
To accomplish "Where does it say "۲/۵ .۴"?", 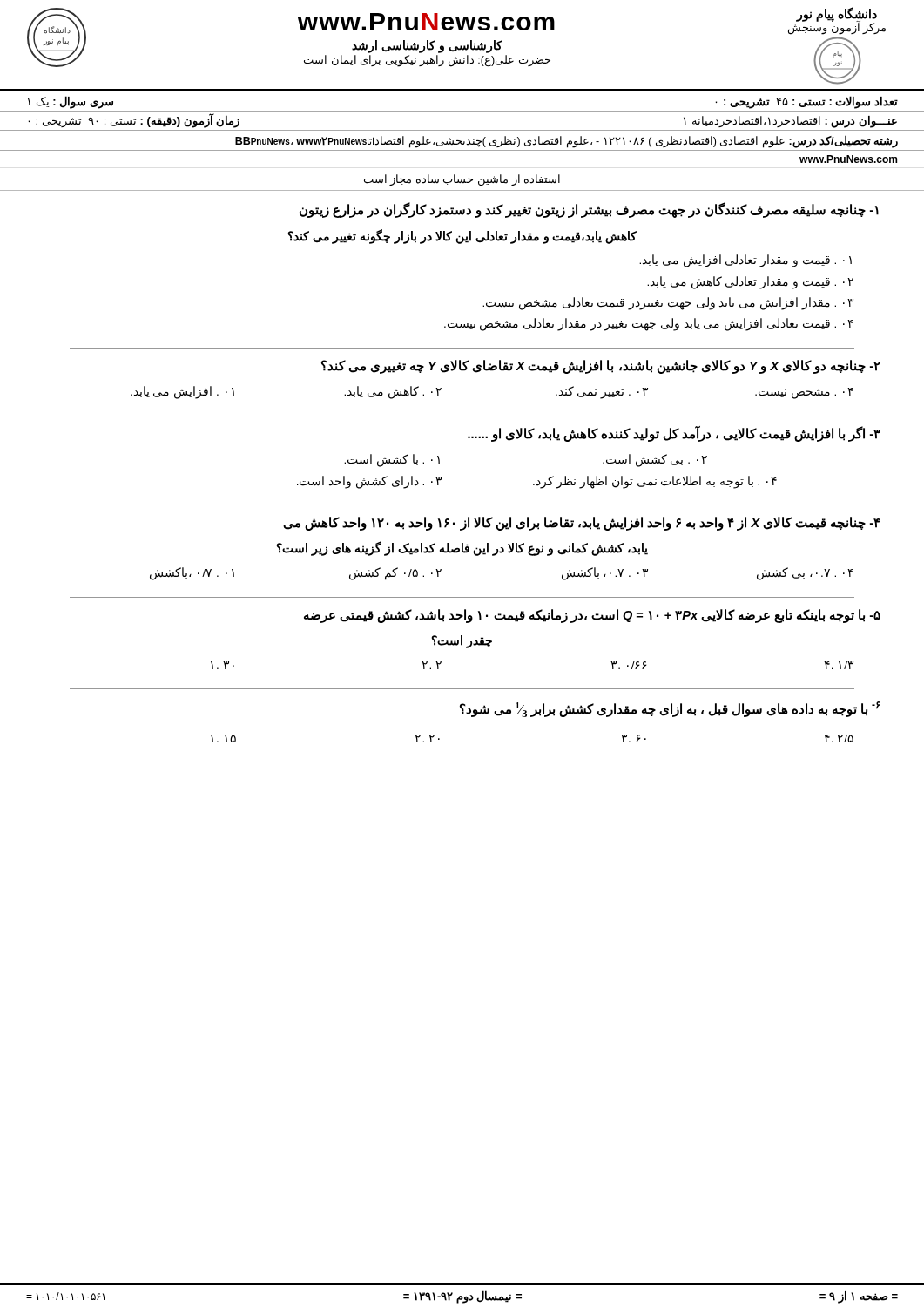I will click(x=839, y=739).
